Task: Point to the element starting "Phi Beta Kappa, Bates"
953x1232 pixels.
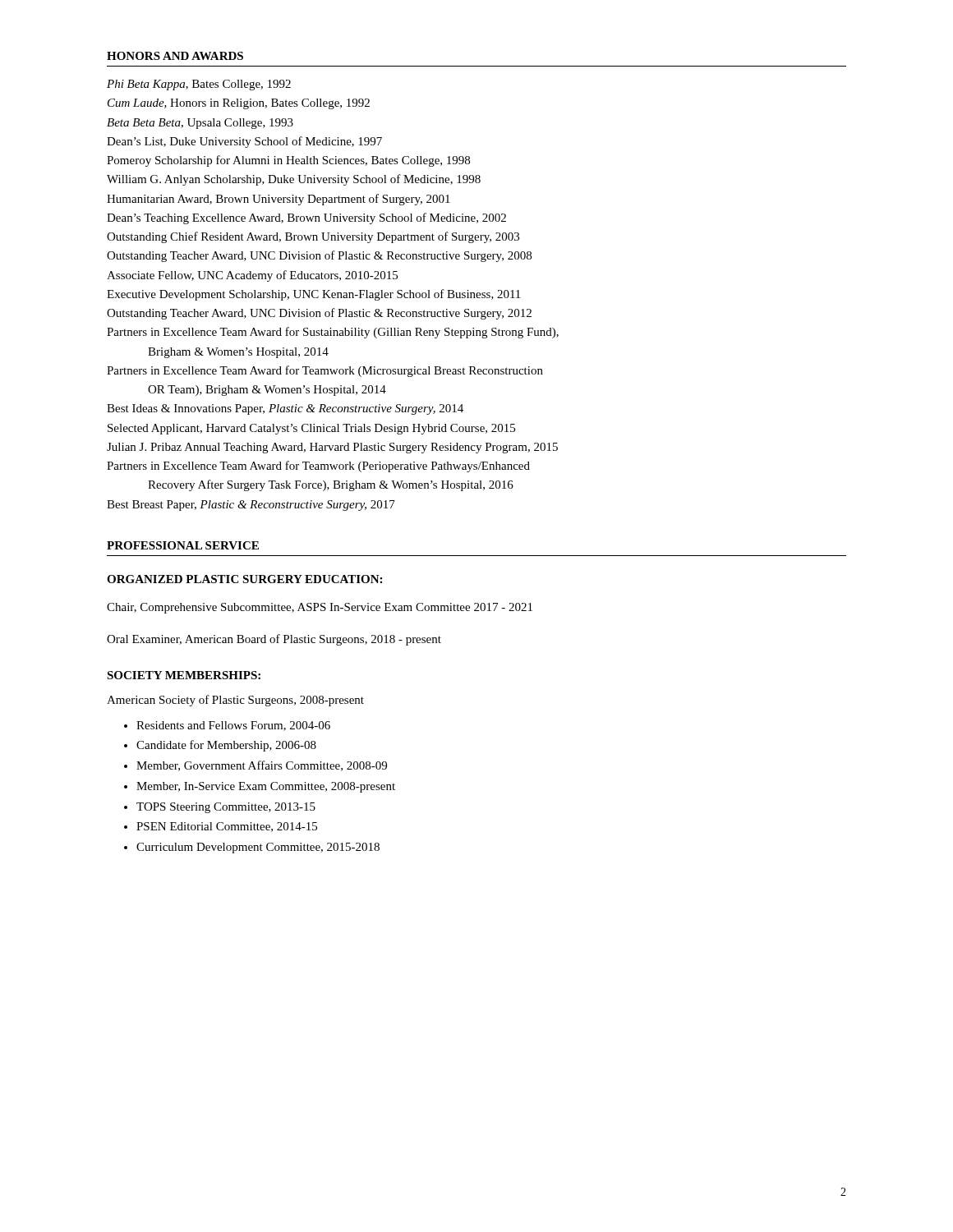Action: pos(476,294)
